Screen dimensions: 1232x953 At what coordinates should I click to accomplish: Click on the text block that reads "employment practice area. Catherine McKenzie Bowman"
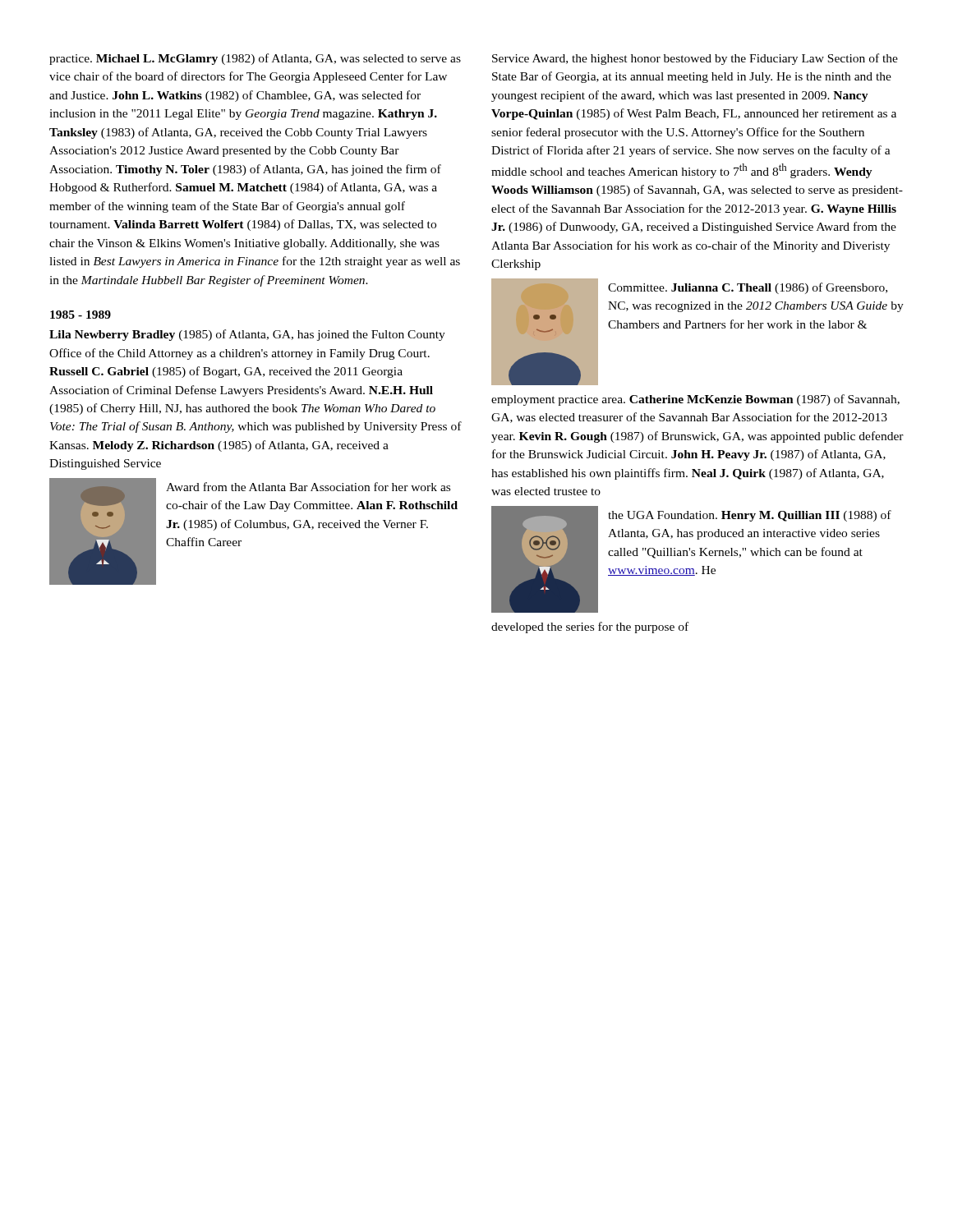pos(697,445)
